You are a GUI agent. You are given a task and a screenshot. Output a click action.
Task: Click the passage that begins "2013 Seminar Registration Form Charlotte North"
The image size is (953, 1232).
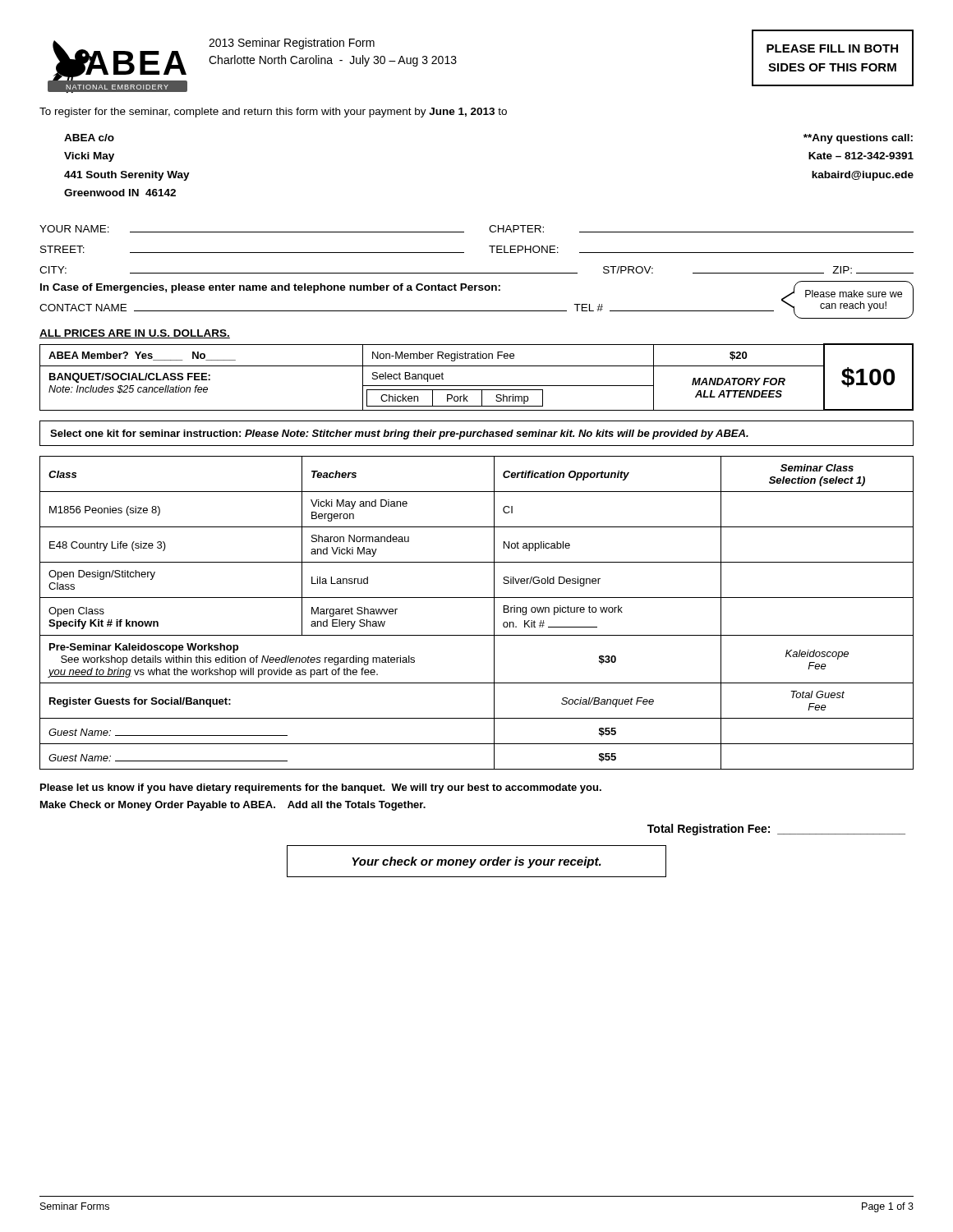pyautogui.click(x=333, y=51)
